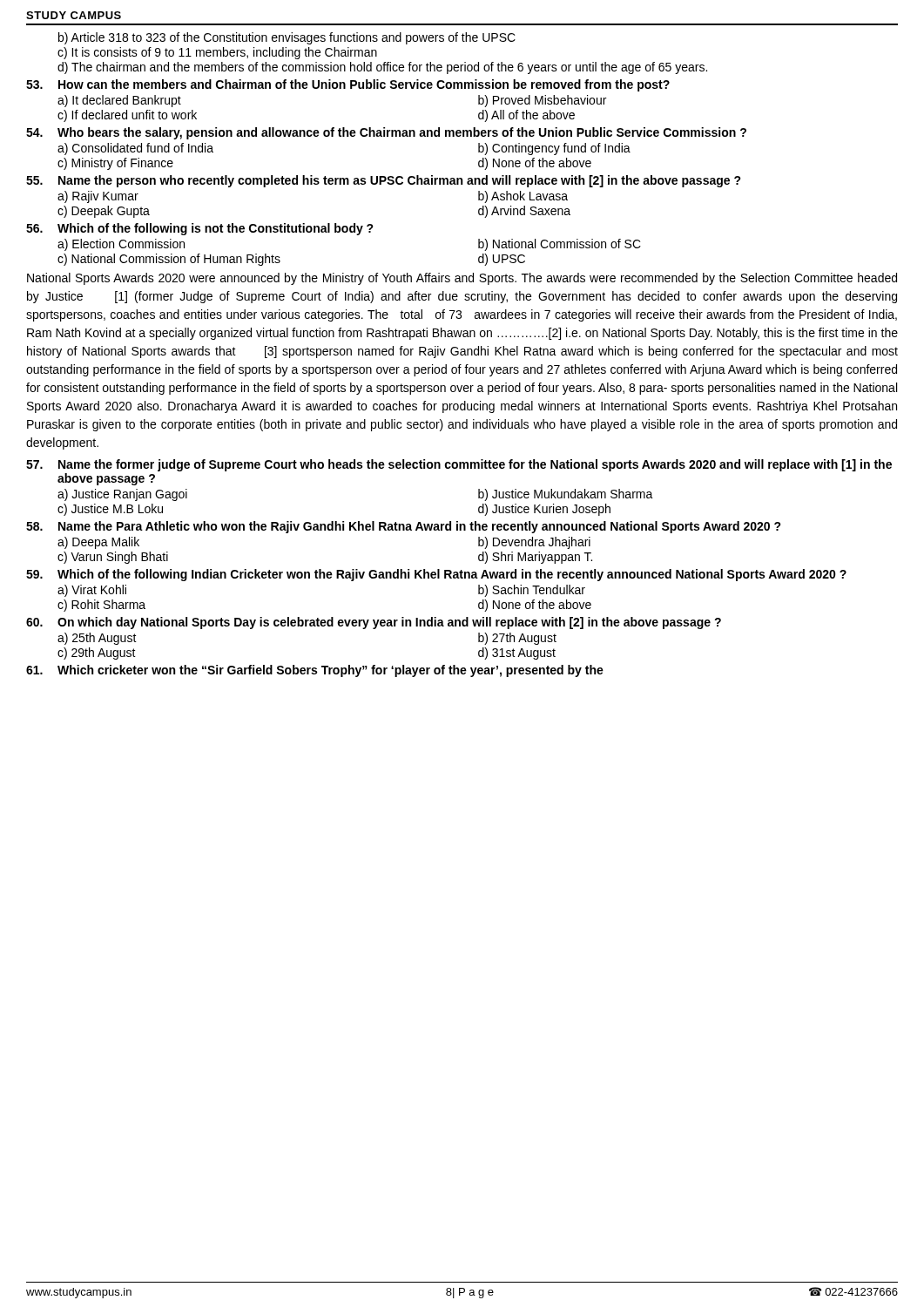The image size is (924, 1307).
Task: Click on the list item containing "c) 29th August"
Action: pos(96,653)
